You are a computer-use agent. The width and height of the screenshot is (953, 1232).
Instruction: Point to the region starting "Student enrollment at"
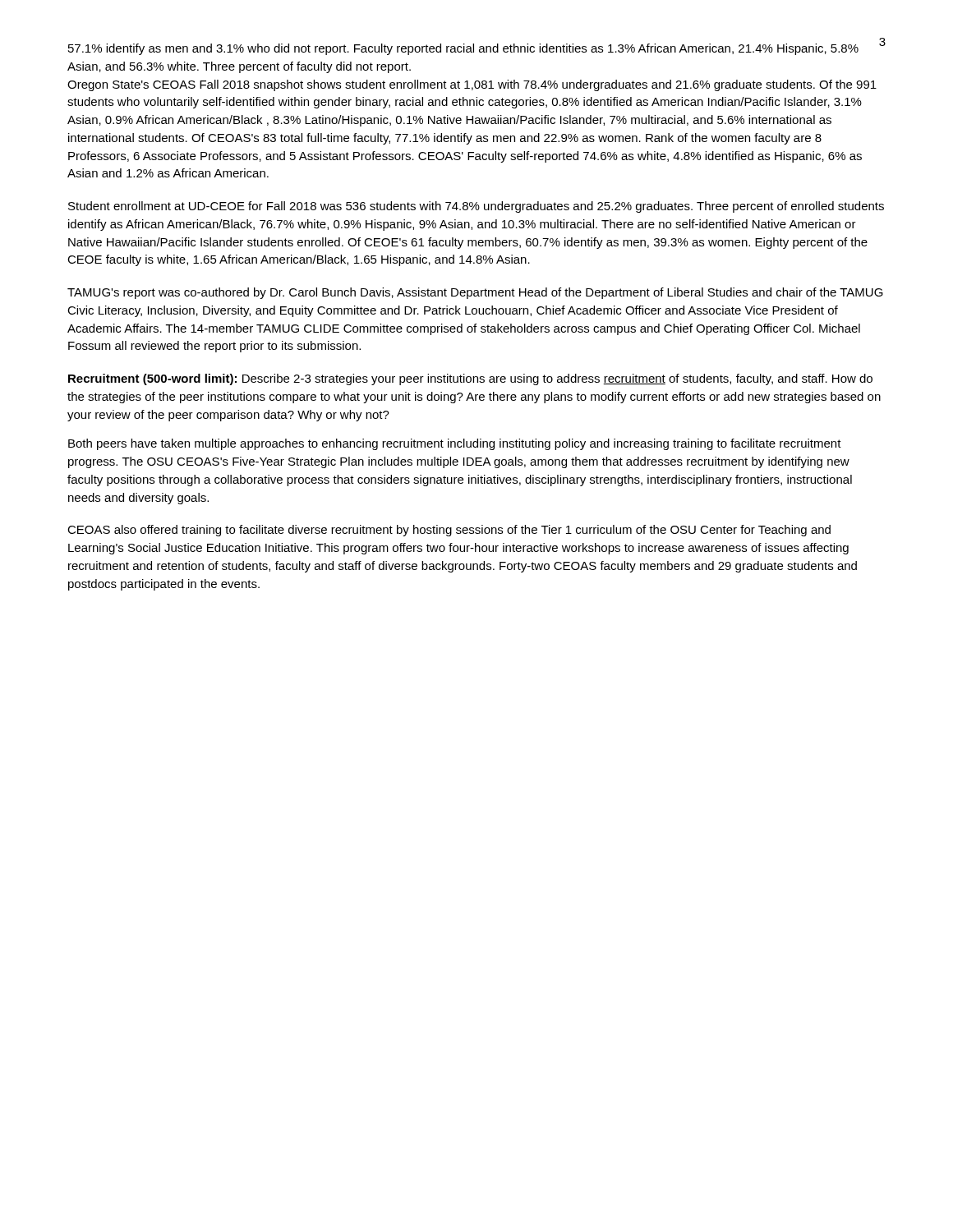pyautogui.click(x=476, y=233)
